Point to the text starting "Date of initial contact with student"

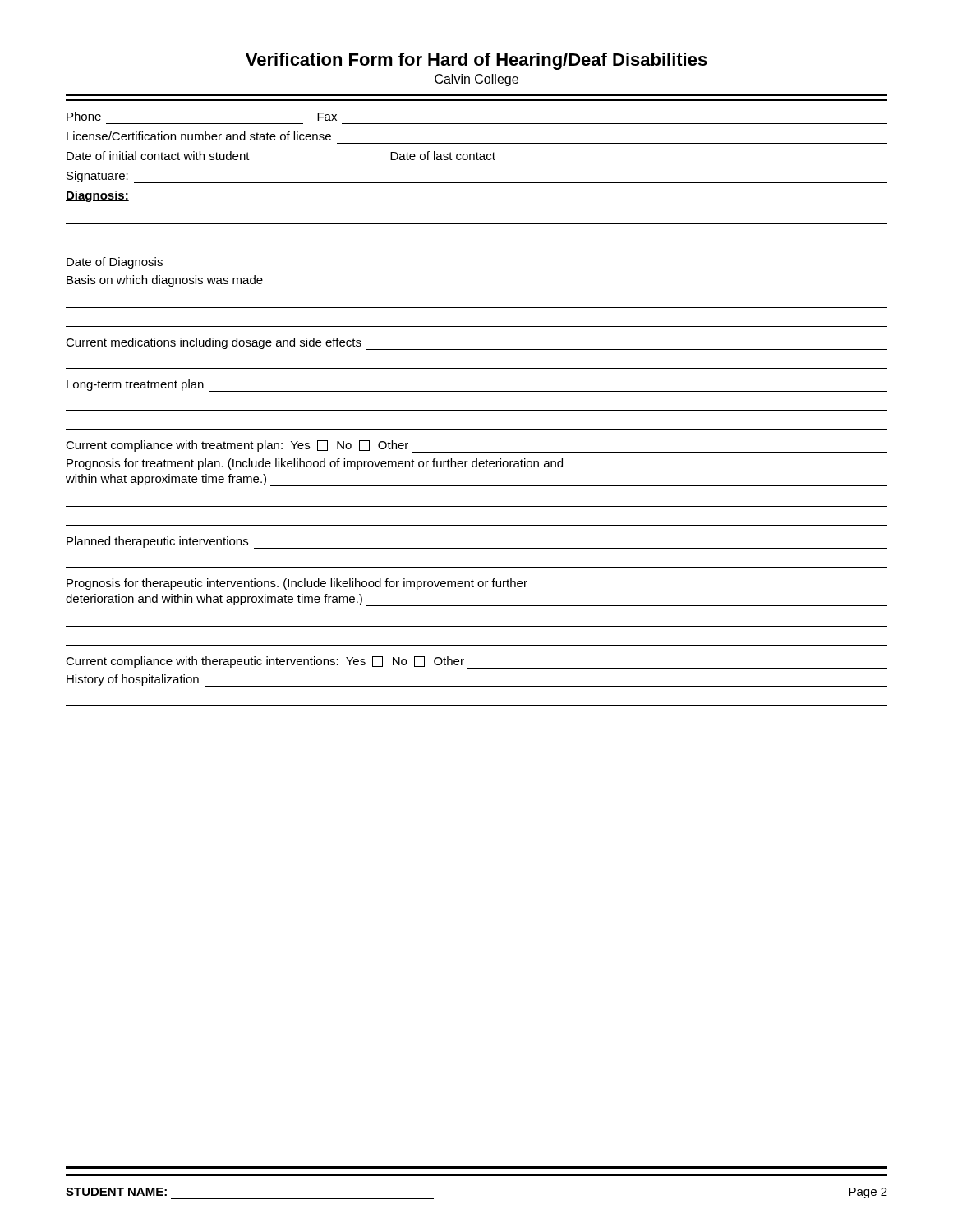point(347,156)
